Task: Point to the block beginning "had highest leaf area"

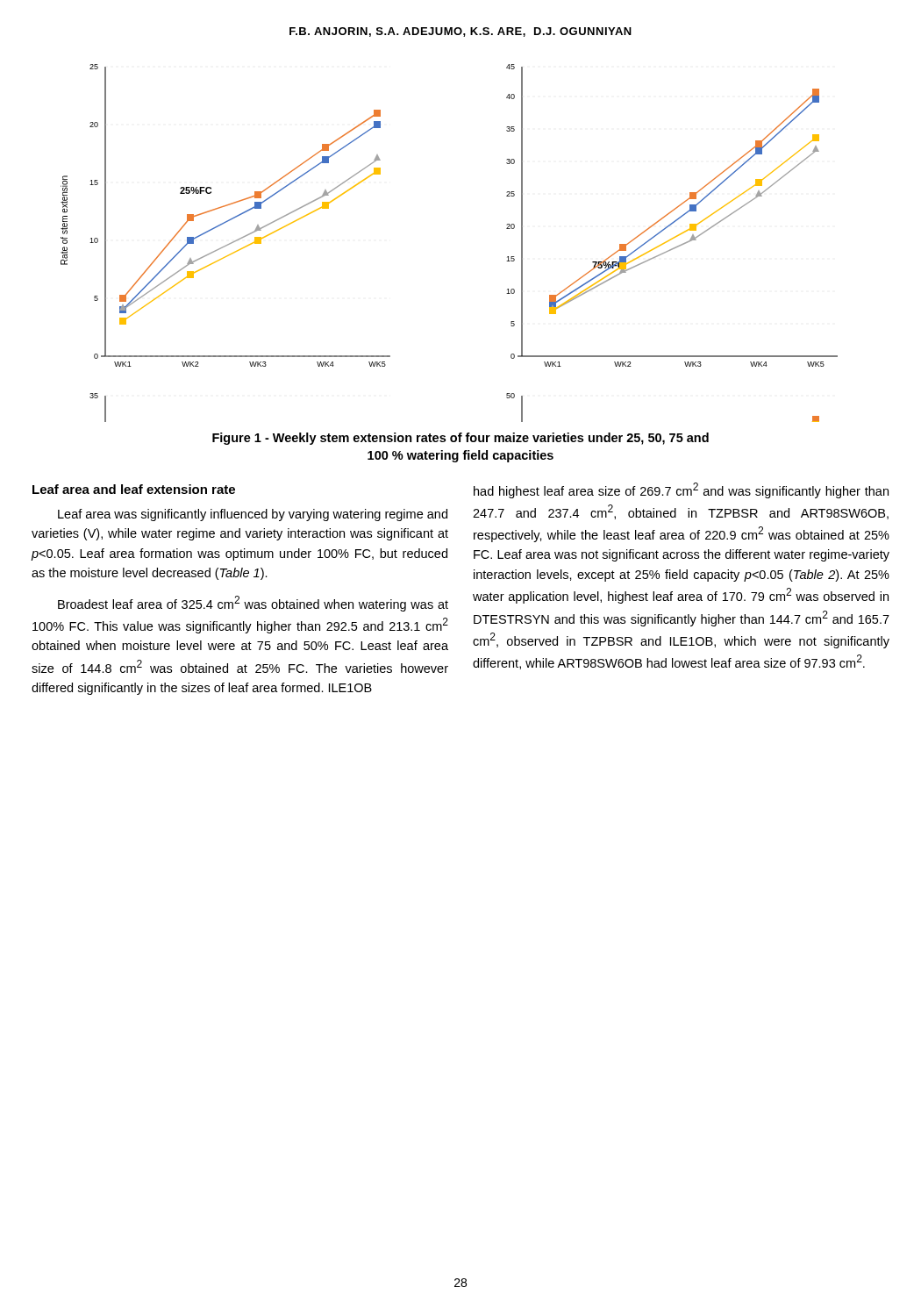Action: [681, 576]
